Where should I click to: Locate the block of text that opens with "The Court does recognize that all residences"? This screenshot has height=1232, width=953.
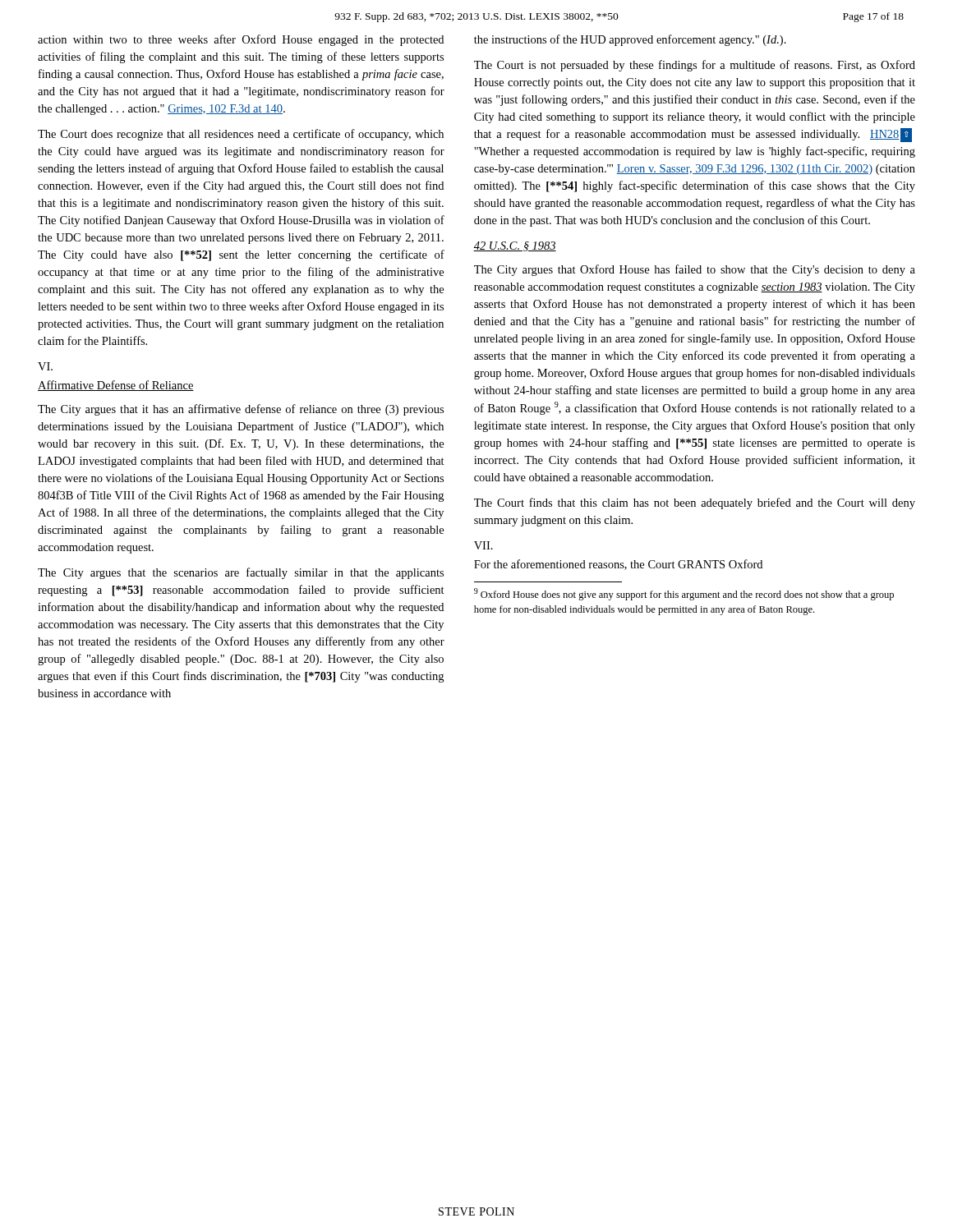pos(241,238)
